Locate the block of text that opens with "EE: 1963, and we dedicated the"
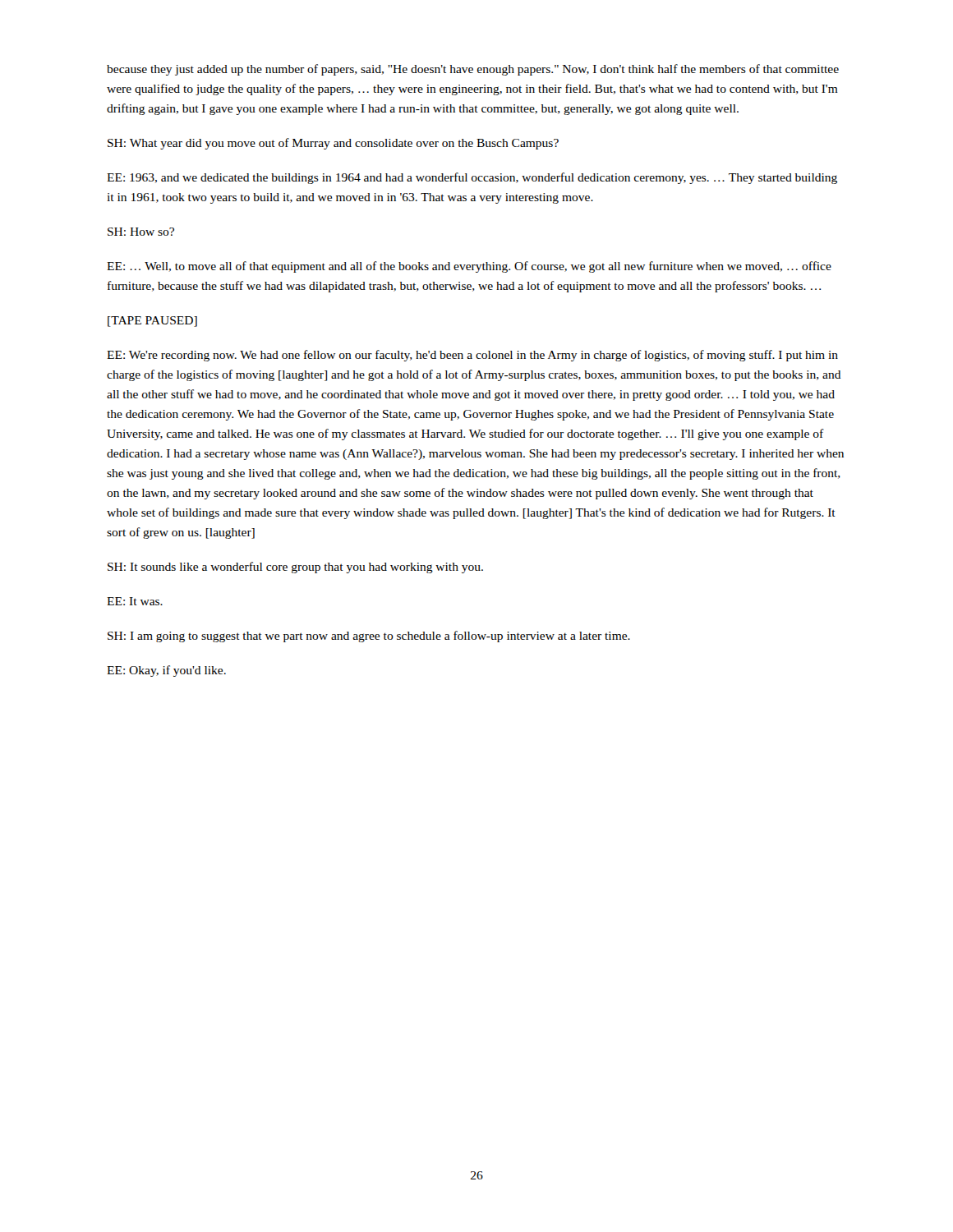The image size is (953, 1232). point(472,187)
